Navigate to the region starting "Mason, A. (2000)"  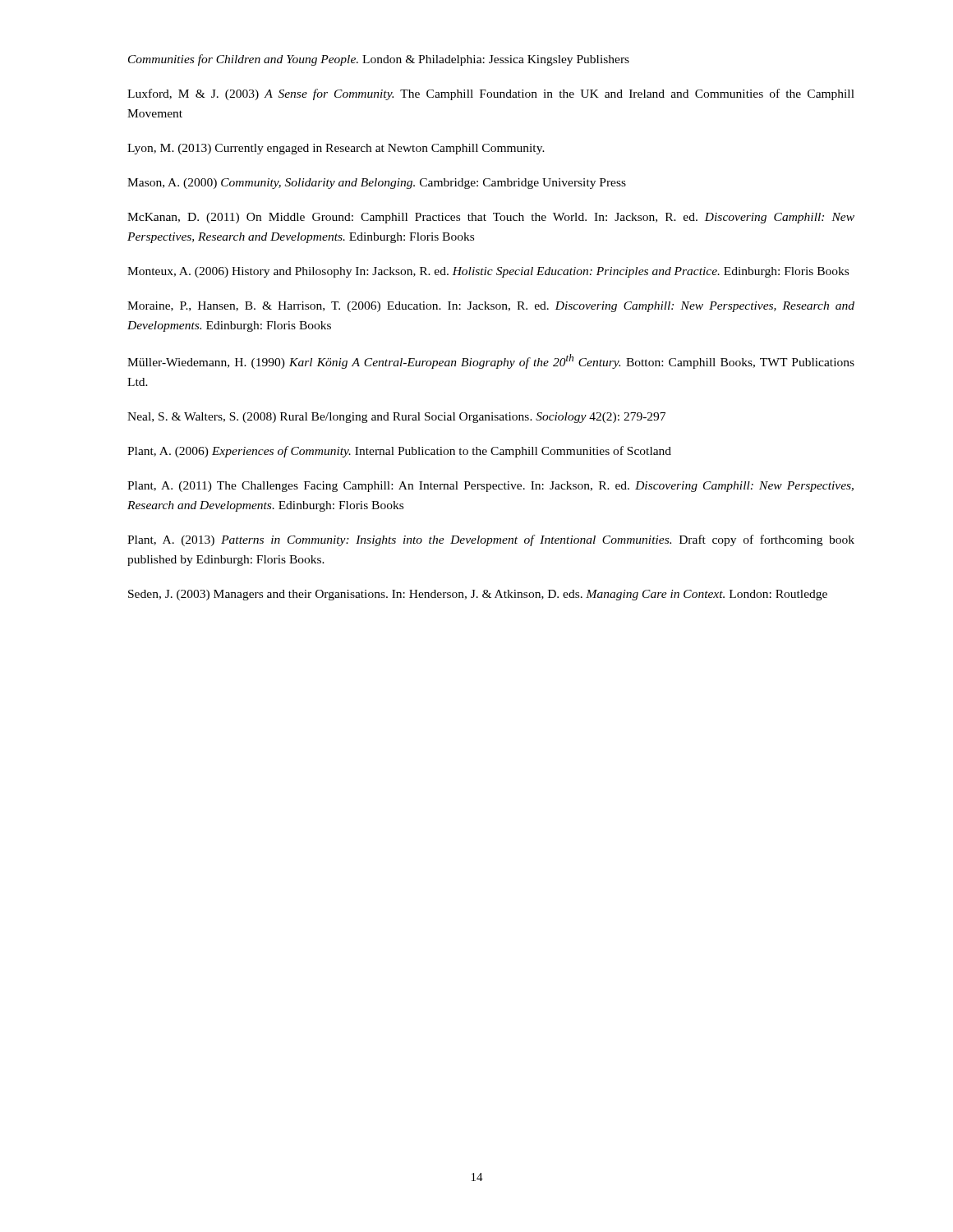(377, 182)
